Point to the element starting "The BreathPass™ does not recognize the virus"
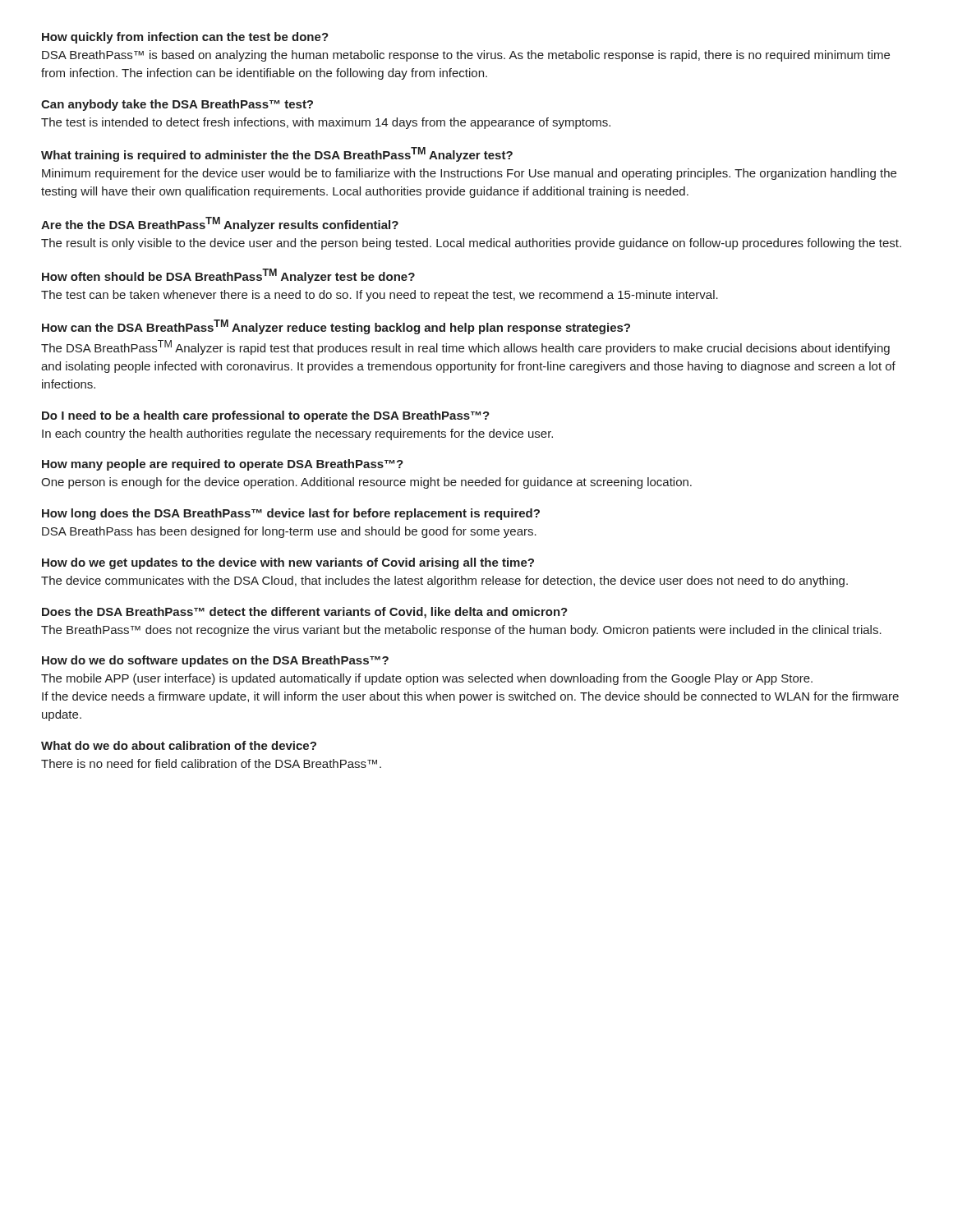The width and height of the screenshot is (953, 1232). (x=476, y=629)
